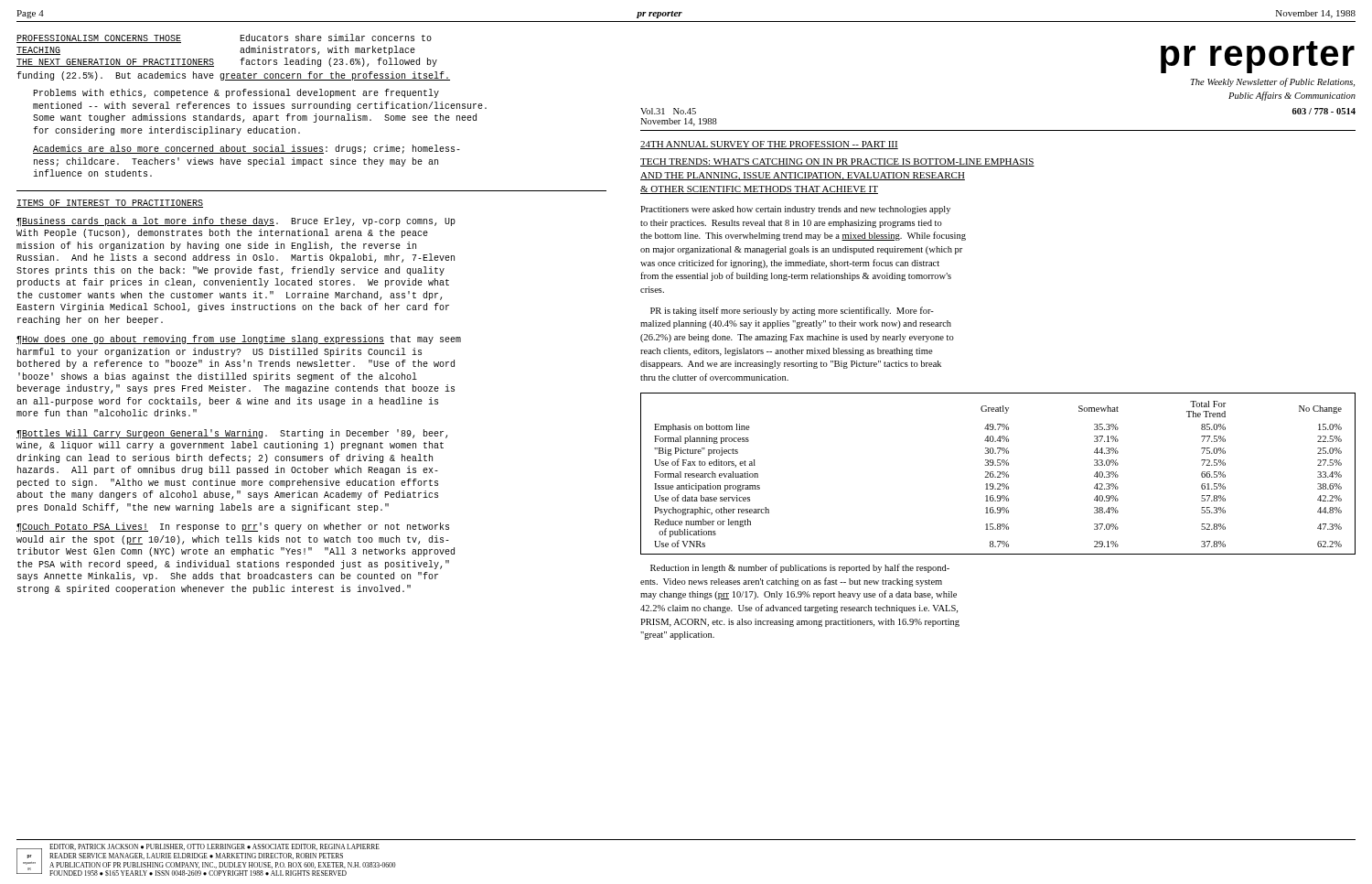The height and width of the screenshot is (884, 1372).
Task: Select the title
Action: pyautogui.click(x=1257, y=53)
